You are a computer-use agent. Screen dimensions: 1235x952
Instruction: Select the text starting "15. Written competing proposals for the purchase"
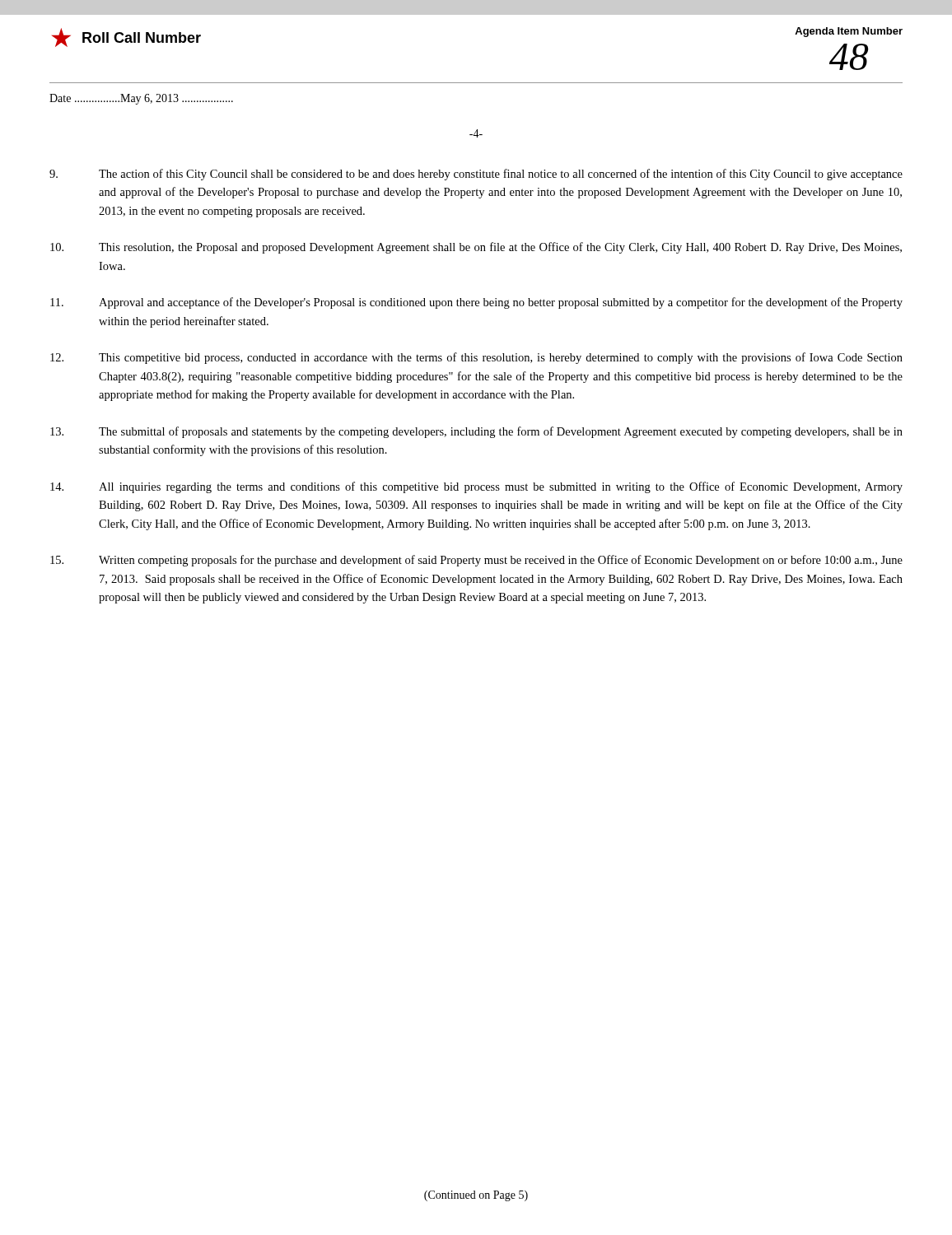pyautogui.click(x=476, y=579)
